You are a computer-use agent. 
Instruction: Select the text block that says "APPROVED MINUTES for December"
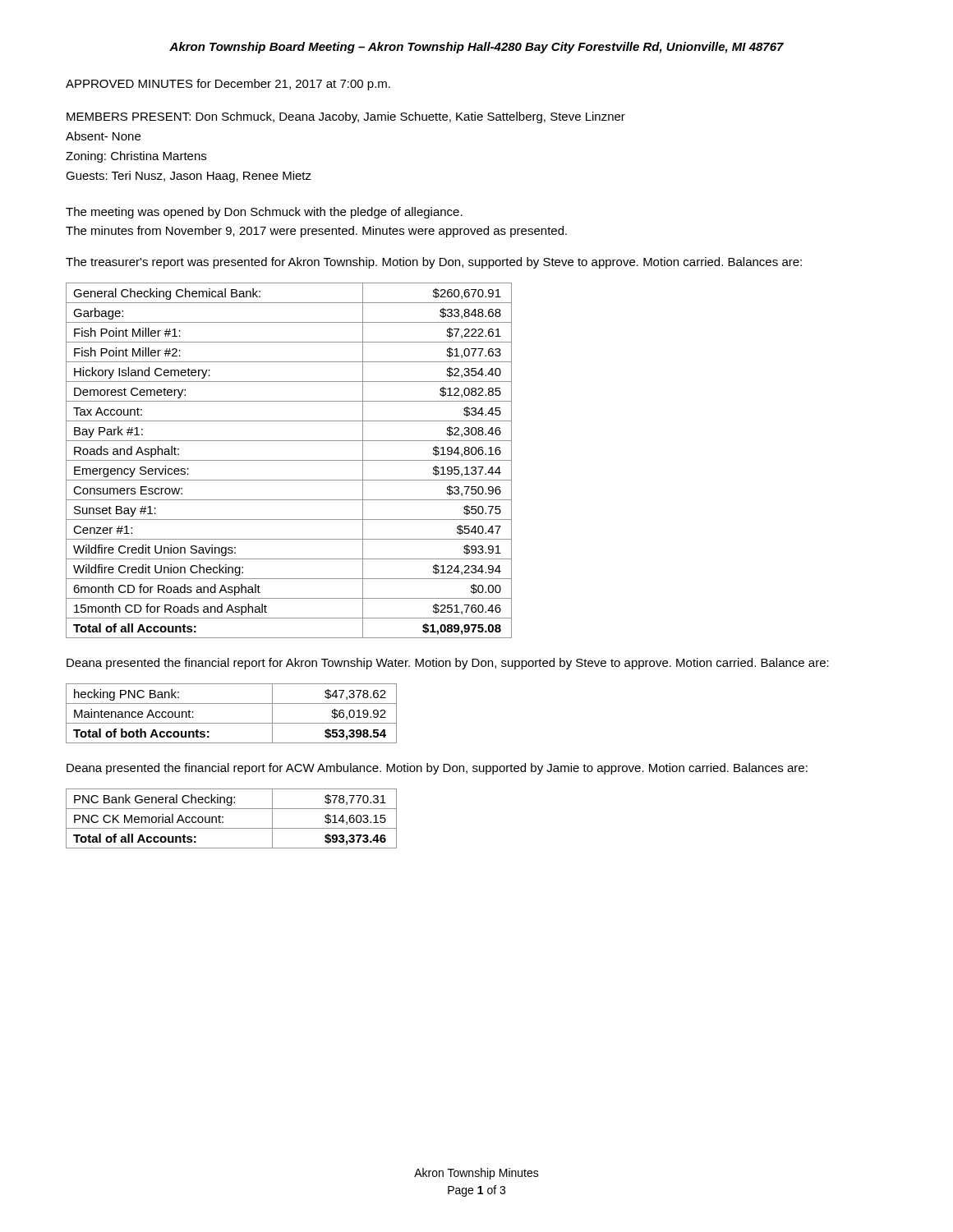pyautogui.click(x=228, y=83)
